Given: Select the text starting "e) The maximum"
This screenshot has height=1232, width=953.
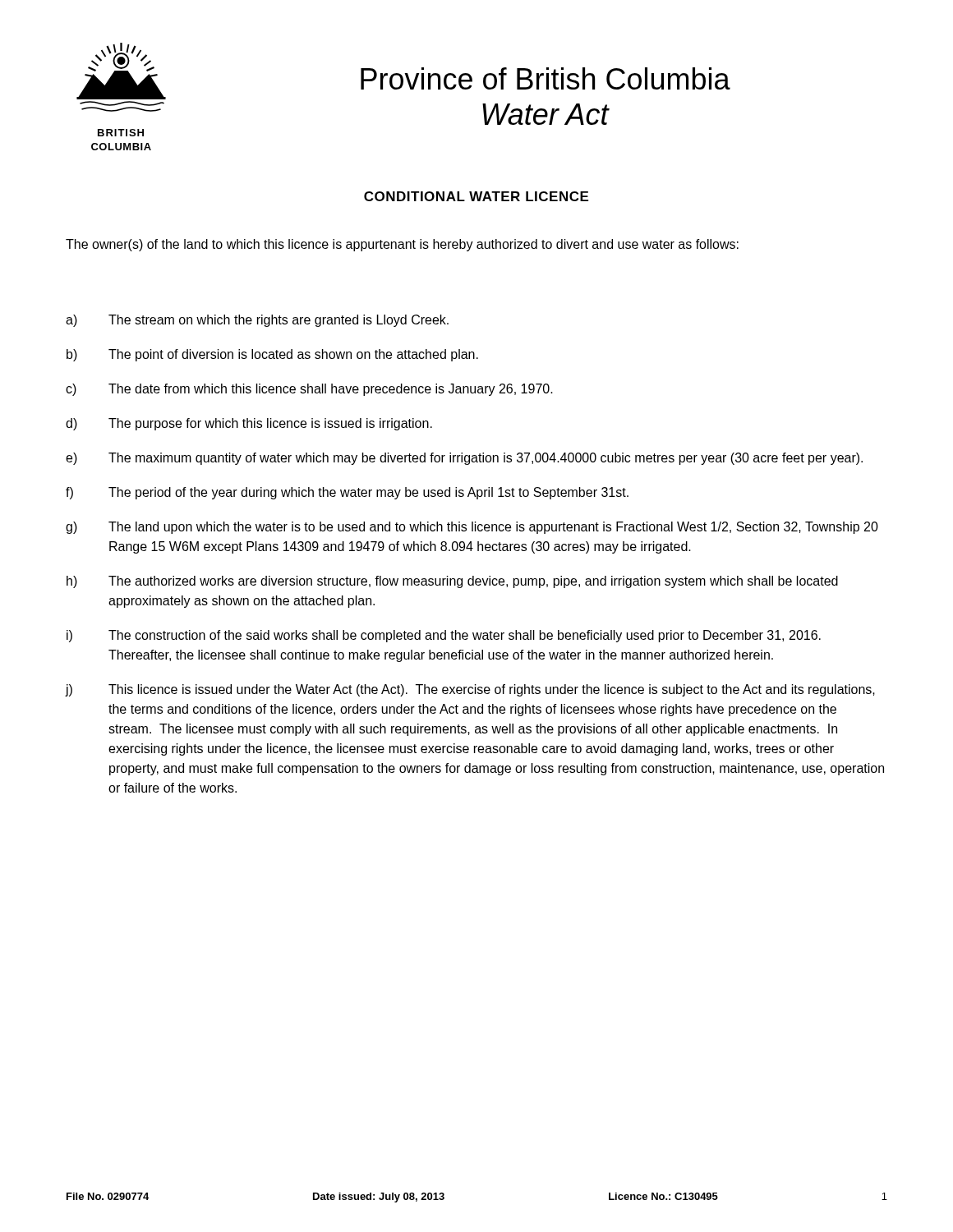Looking at the screenshot, I should [x=476, y=458].
